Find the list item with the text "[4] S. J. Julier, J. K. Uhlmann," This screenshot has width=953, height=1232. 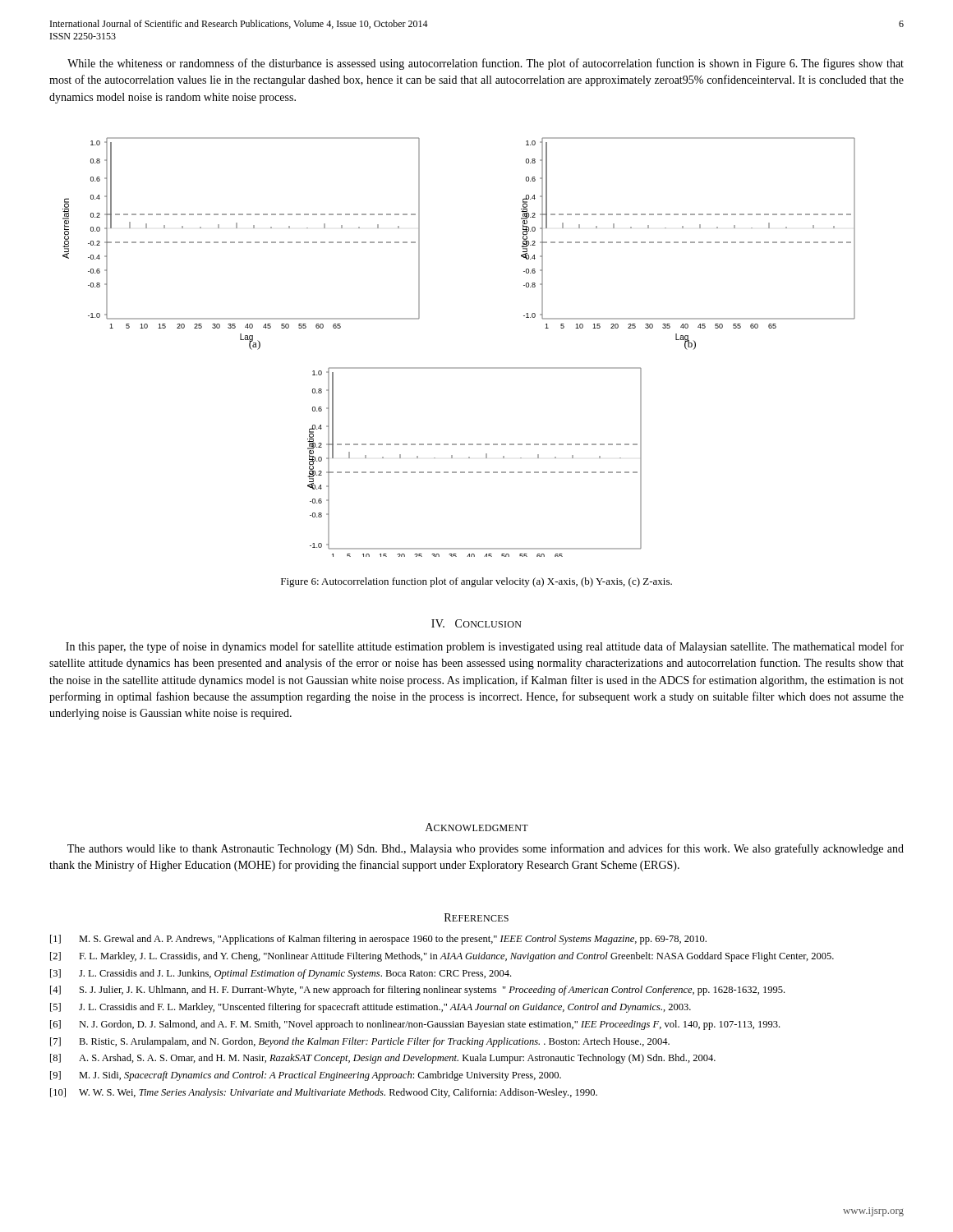coord(417,991)
